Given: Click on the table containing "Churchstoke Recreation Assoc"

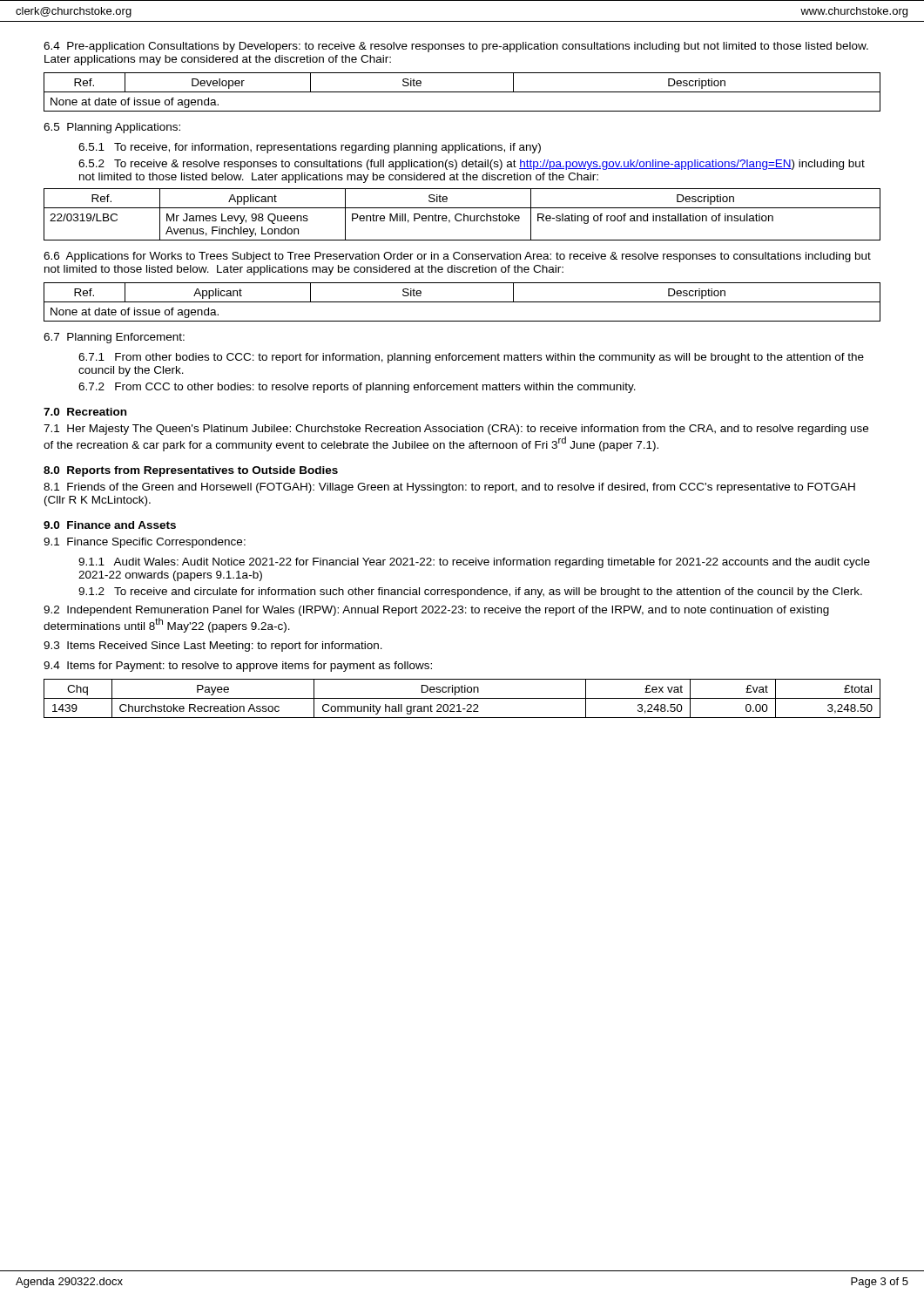Looking at the screenshot, I should click(462, 698).
